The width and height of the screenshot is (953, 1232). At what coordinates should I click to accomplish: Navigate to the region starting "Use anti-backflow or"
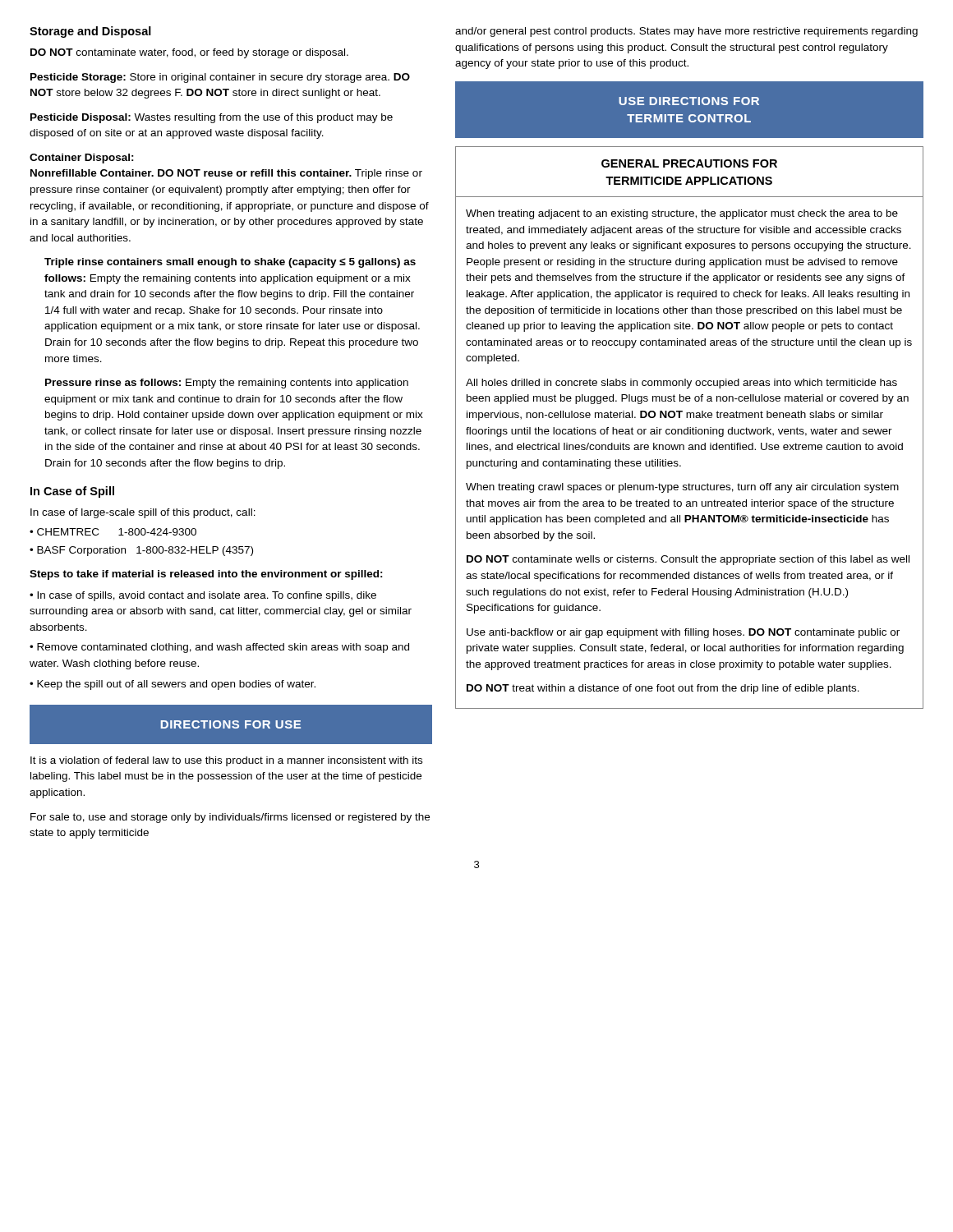(685, 648)
